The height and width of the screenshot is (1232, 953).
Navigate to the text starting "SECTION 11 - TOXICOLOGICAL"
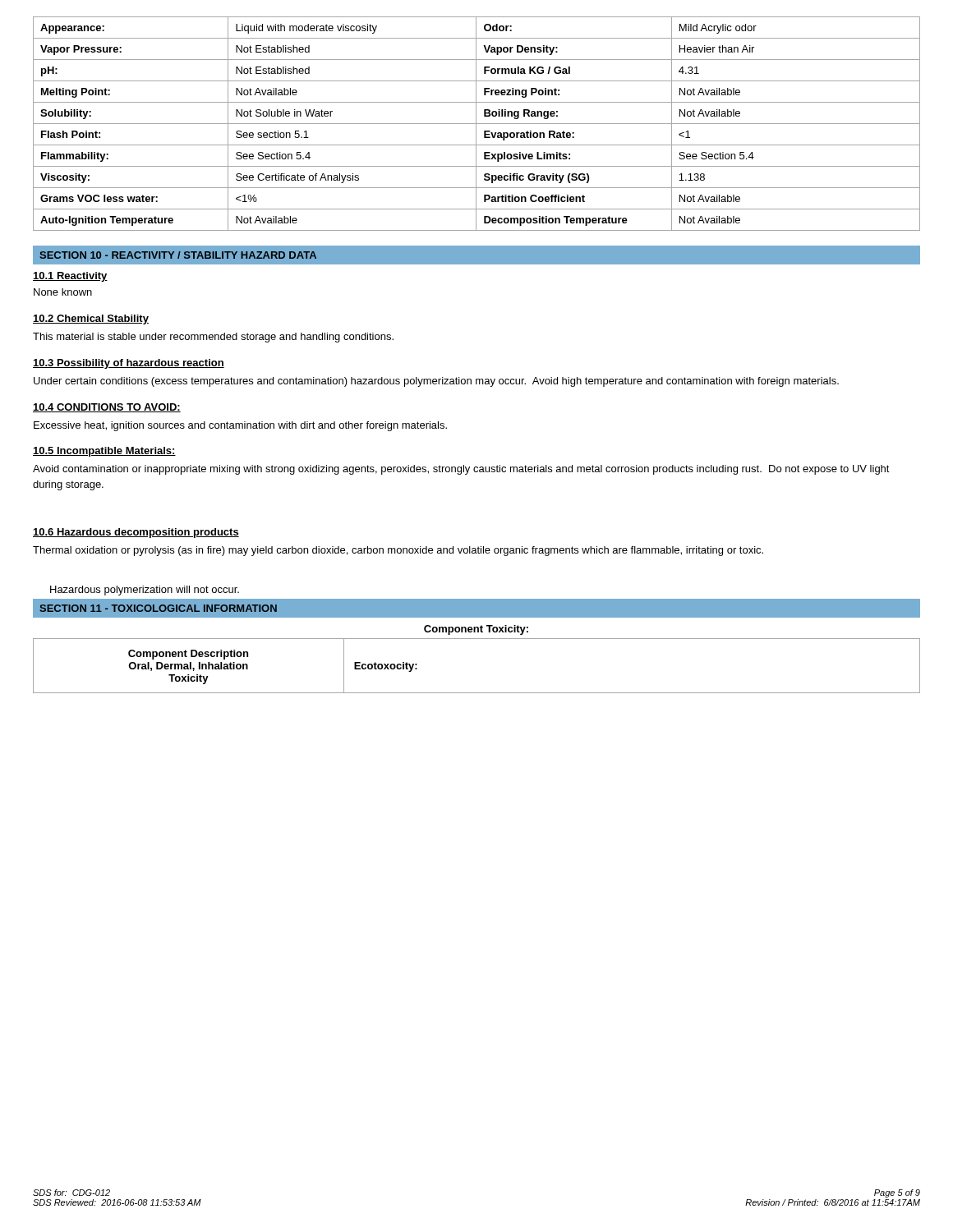(476, 608)
